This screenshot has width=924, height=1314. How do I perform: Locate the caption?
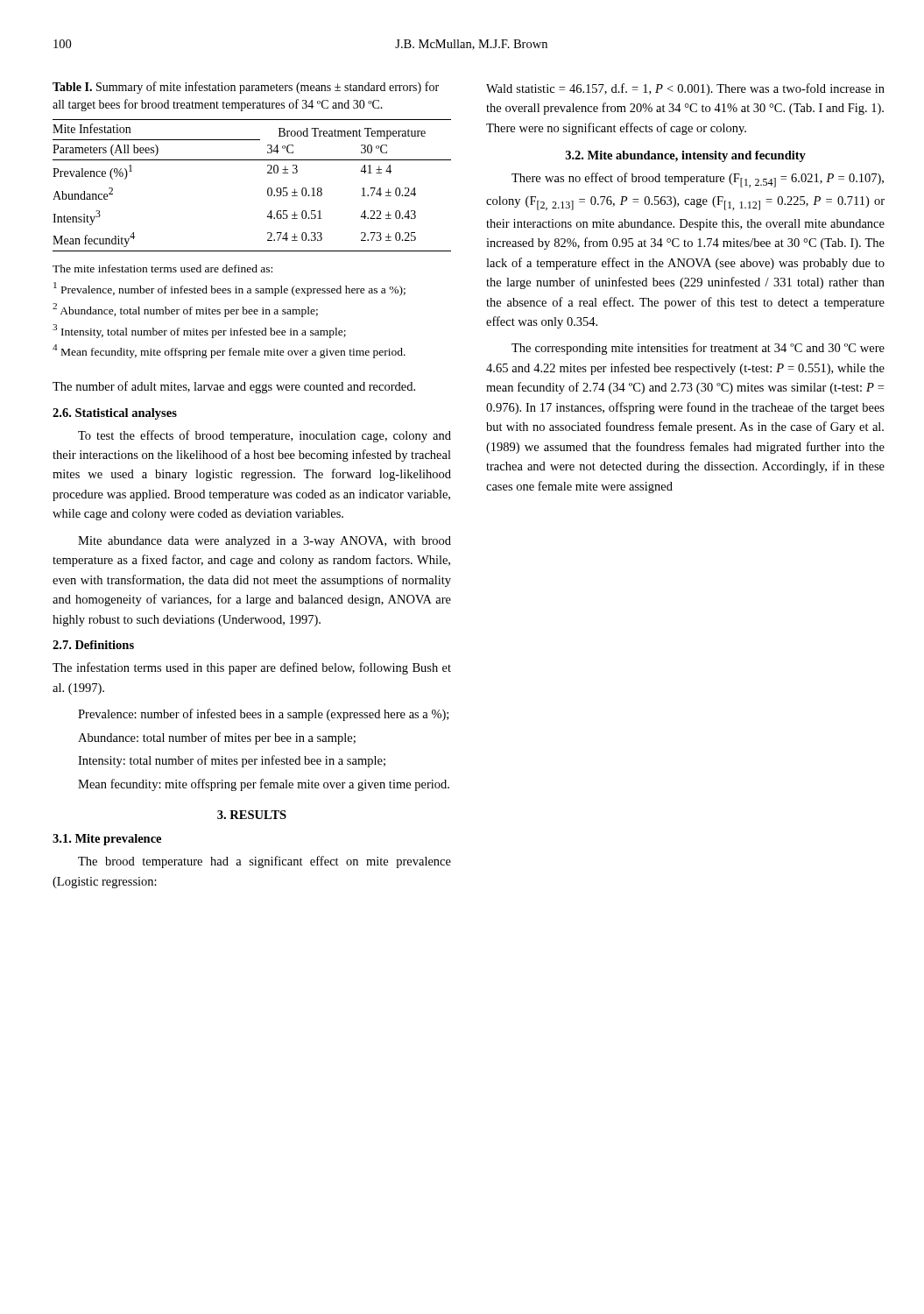(x=246, y=96)
